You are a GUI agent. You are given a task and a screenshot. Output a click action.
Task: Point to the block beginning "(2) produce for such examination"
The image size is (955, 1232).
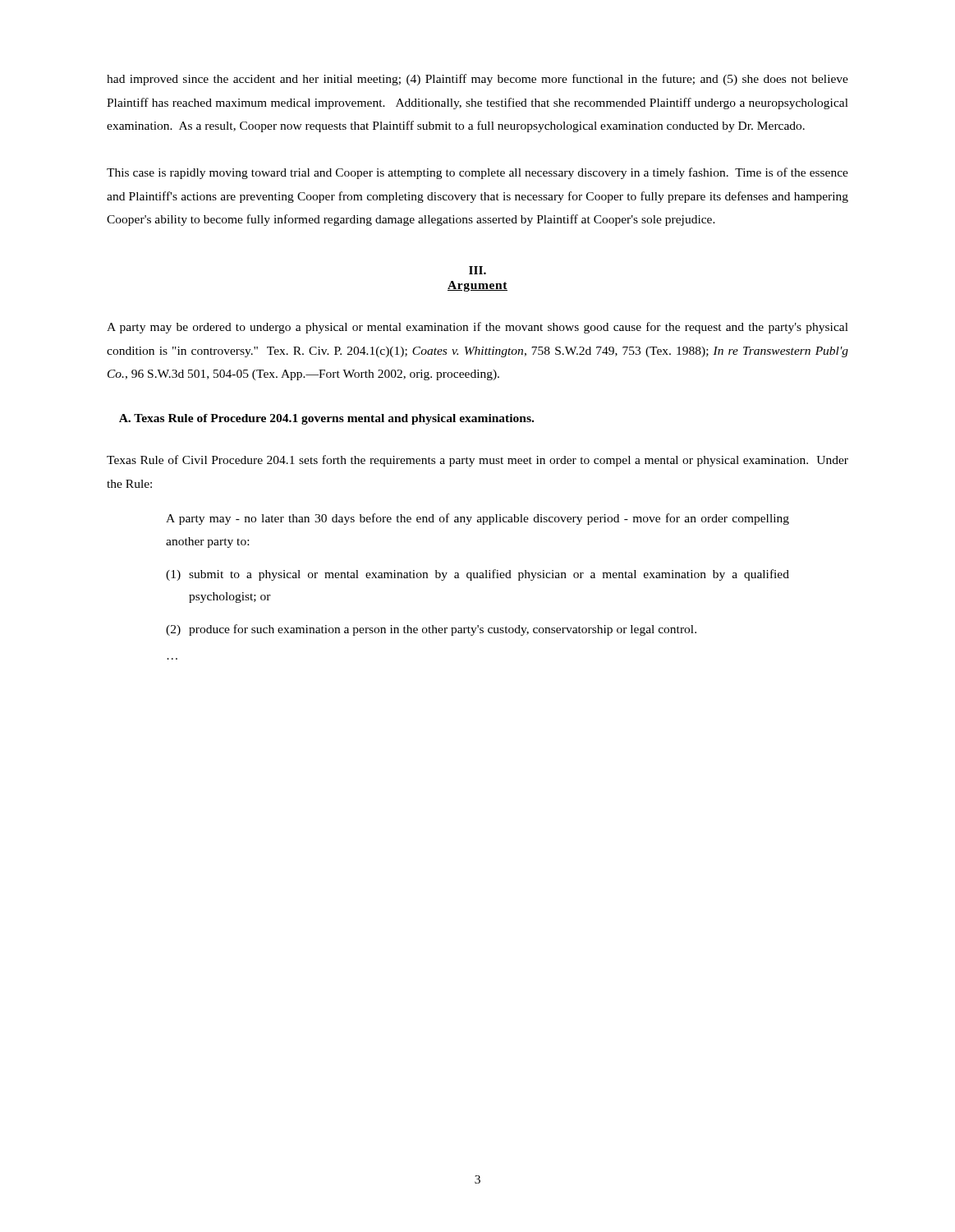pos(478,629)
